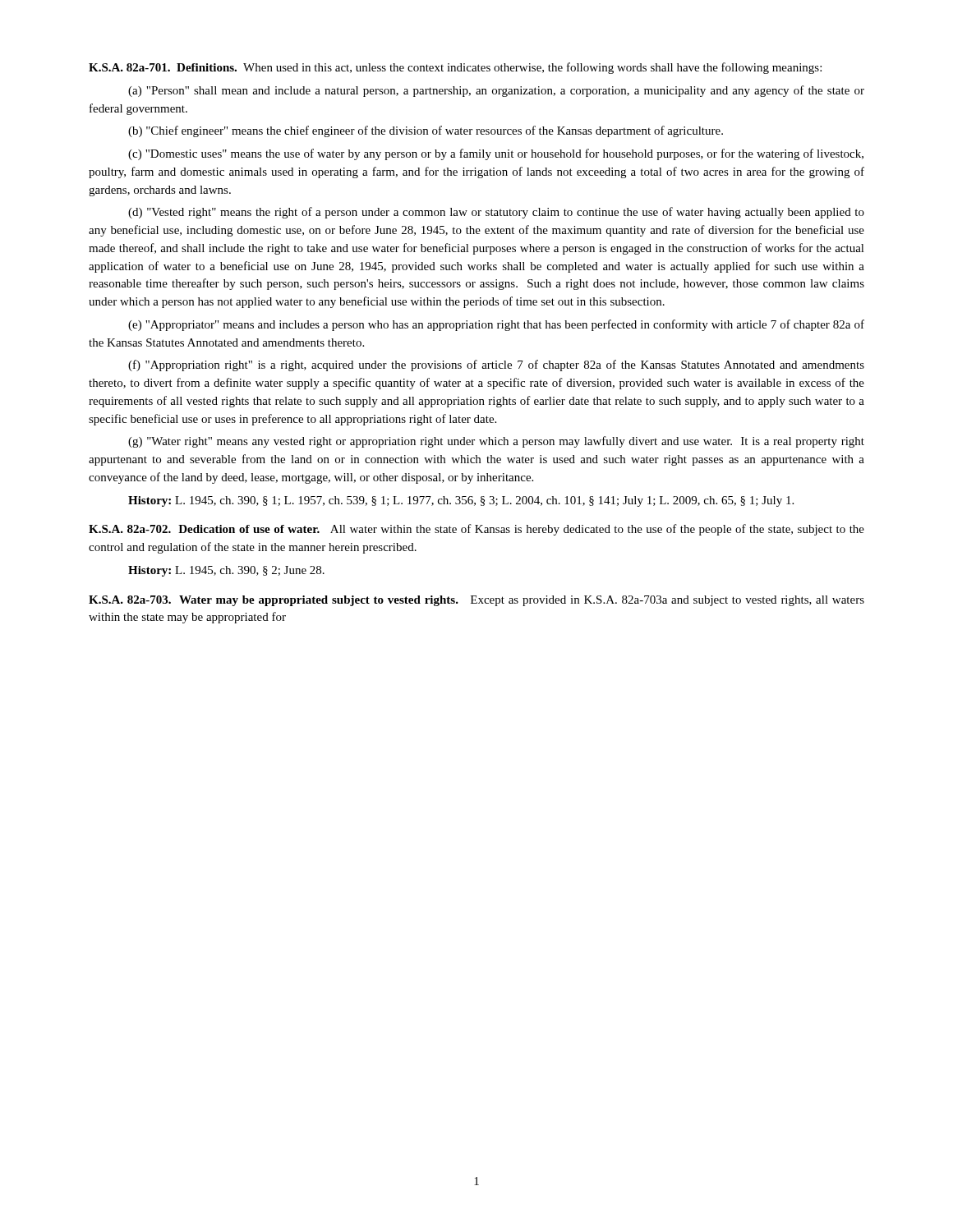
Task: Navigate to the block starting "(c) "Domestic uses" means the use of water"
Action: 476,171
